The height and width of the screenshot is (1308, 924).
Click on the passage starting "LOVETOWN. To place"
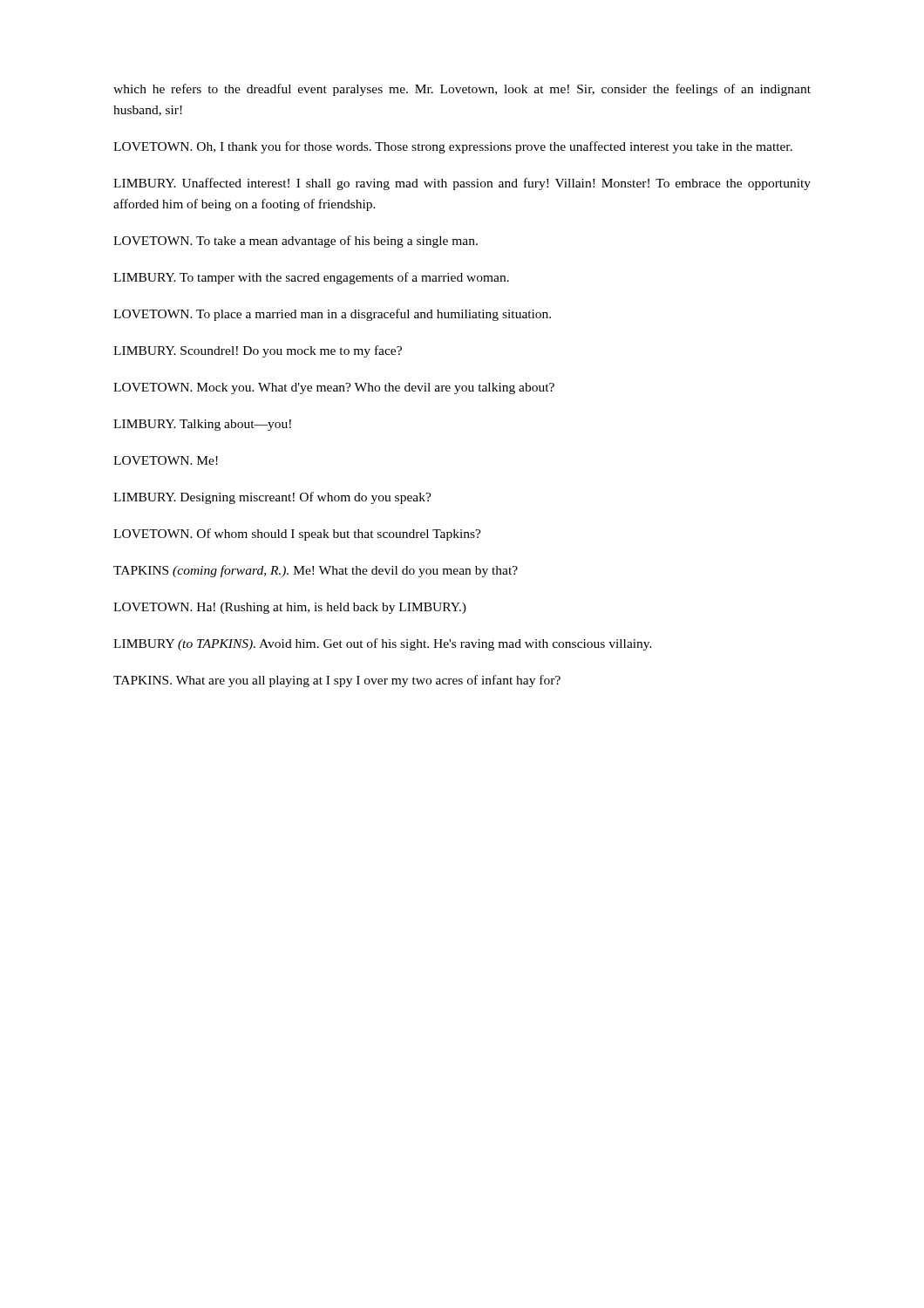(333, 314)
